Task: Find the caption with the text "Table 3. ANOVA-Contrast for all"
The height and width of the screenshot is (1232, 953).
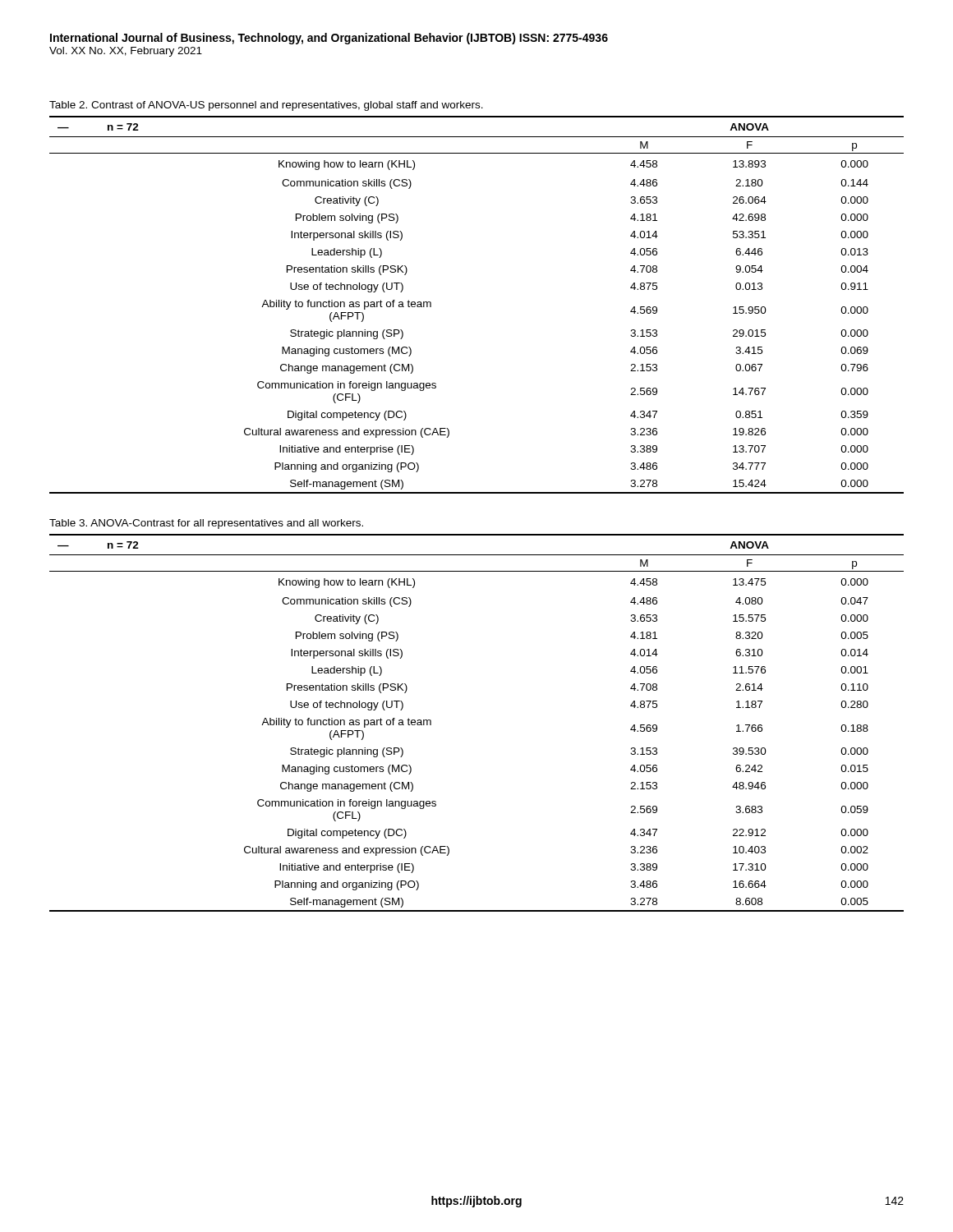Action: pyautogui.click(x=207, y=523)
